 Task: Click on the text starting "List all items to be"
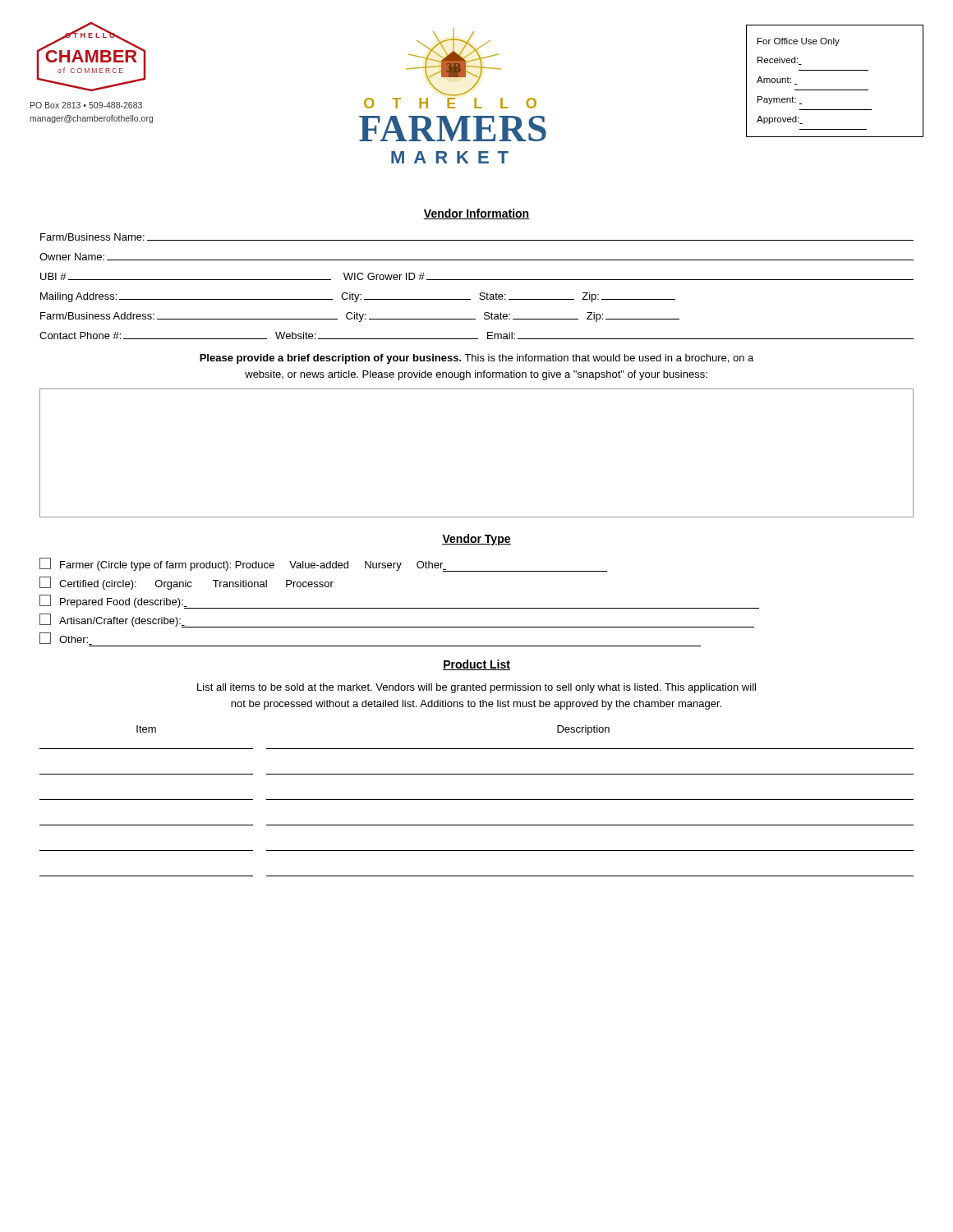tap(476, 695)
